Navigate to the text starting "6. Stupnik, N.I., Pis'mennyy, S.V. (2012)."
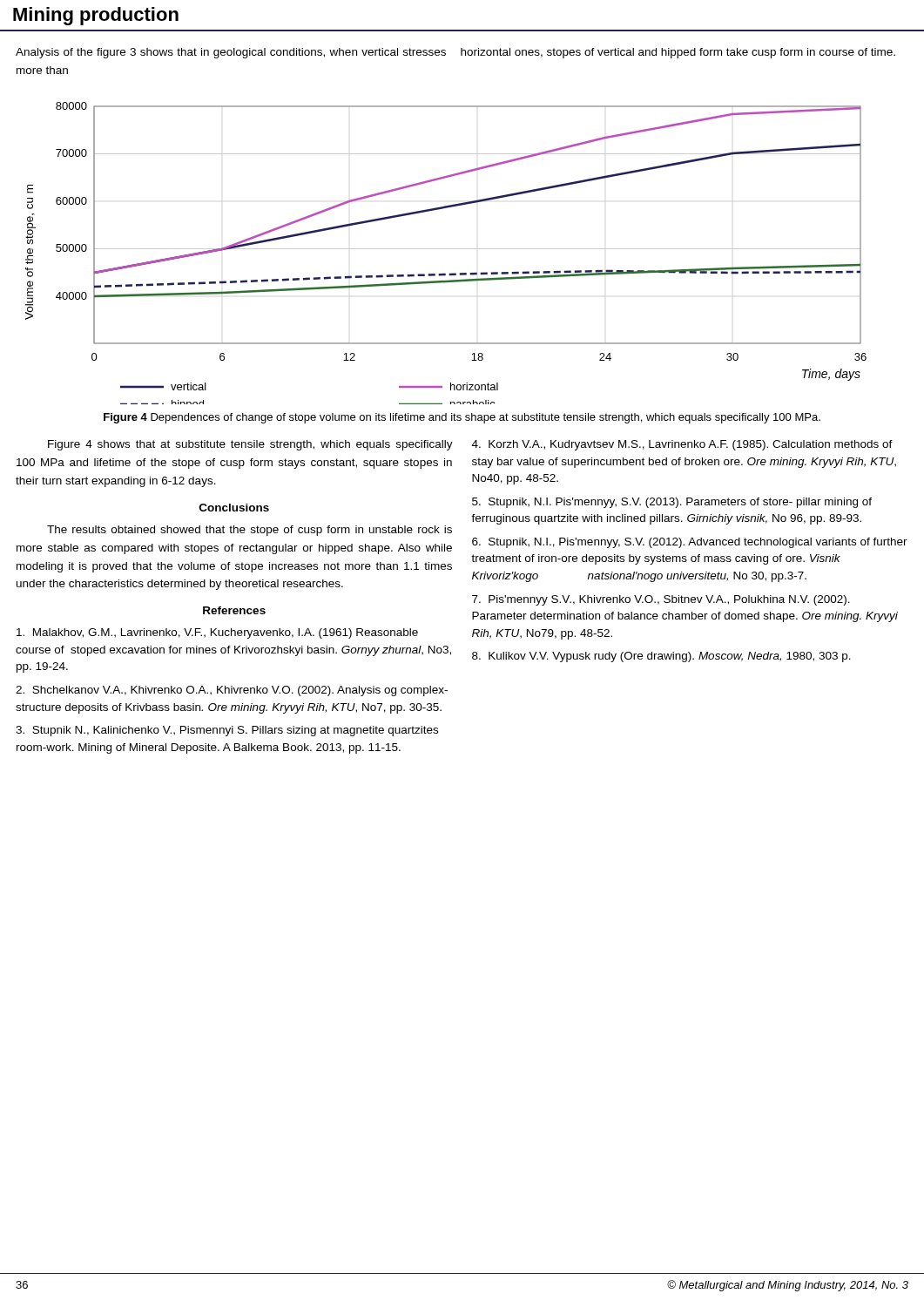 [x=689, y=558]
